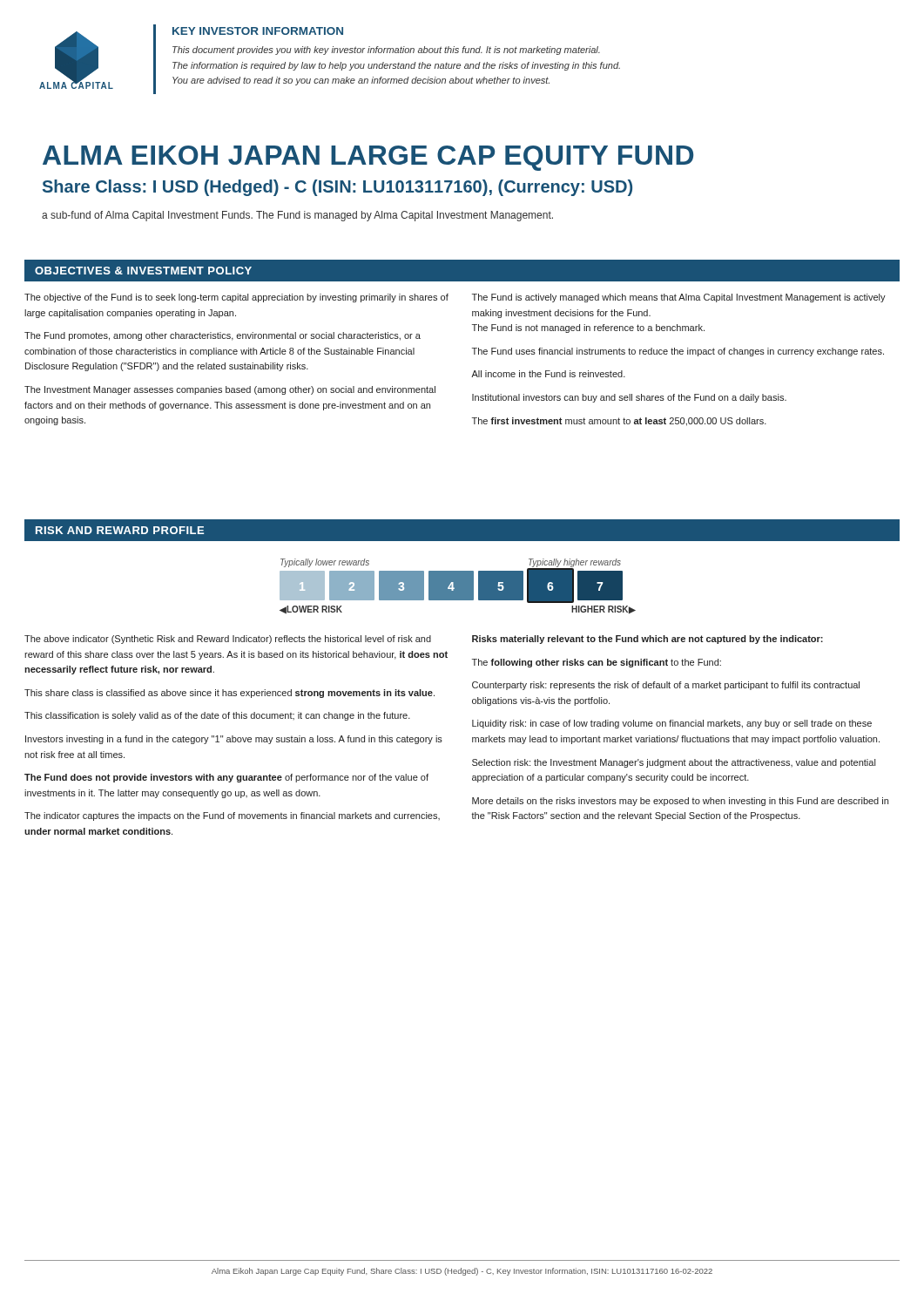Point to the text block starting "OBJECTIVES & INVESTMENT POLICY"

click(144, 271)
